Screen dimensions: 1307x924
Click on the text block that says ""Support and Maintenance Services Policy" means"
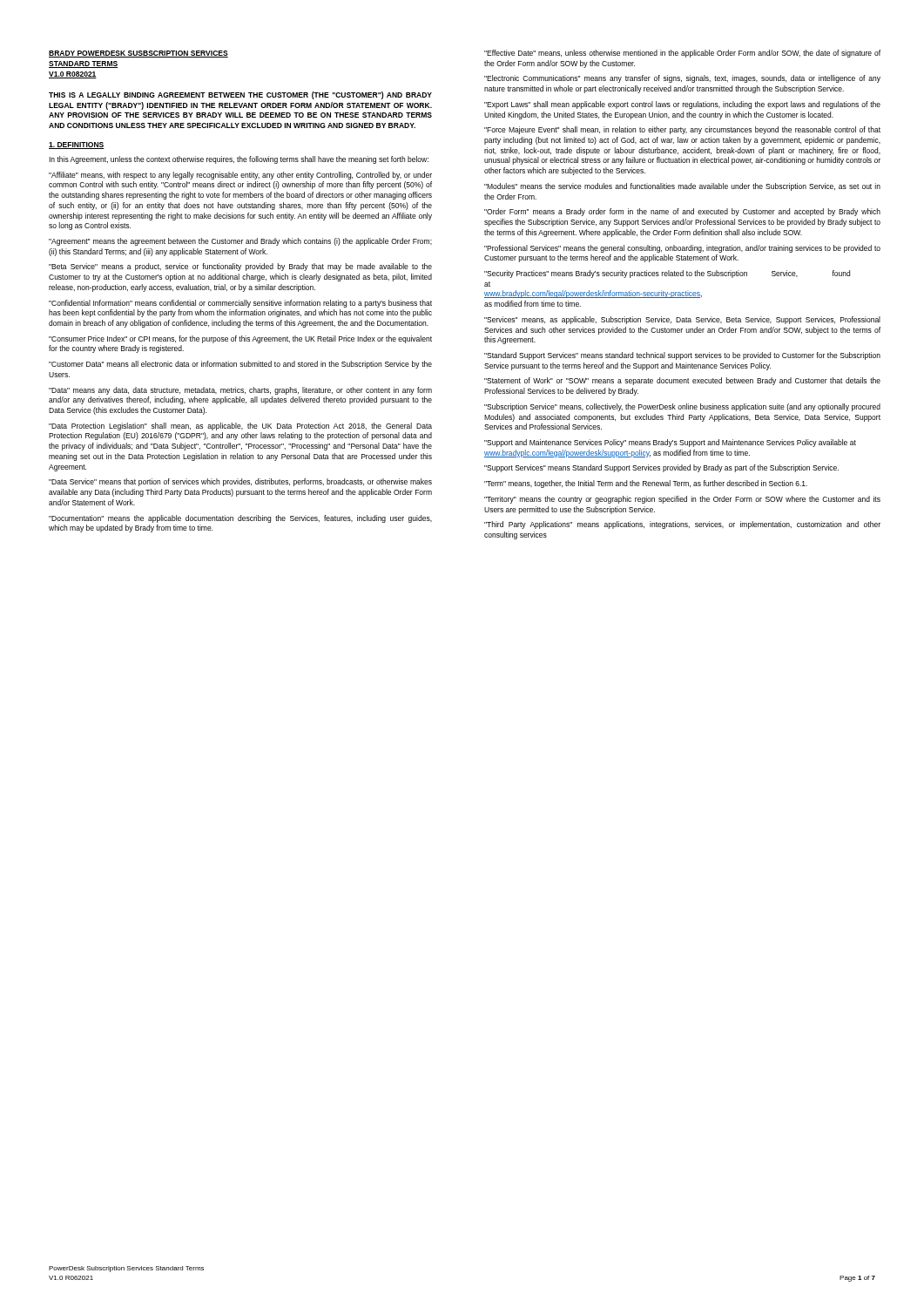(682, 448)
